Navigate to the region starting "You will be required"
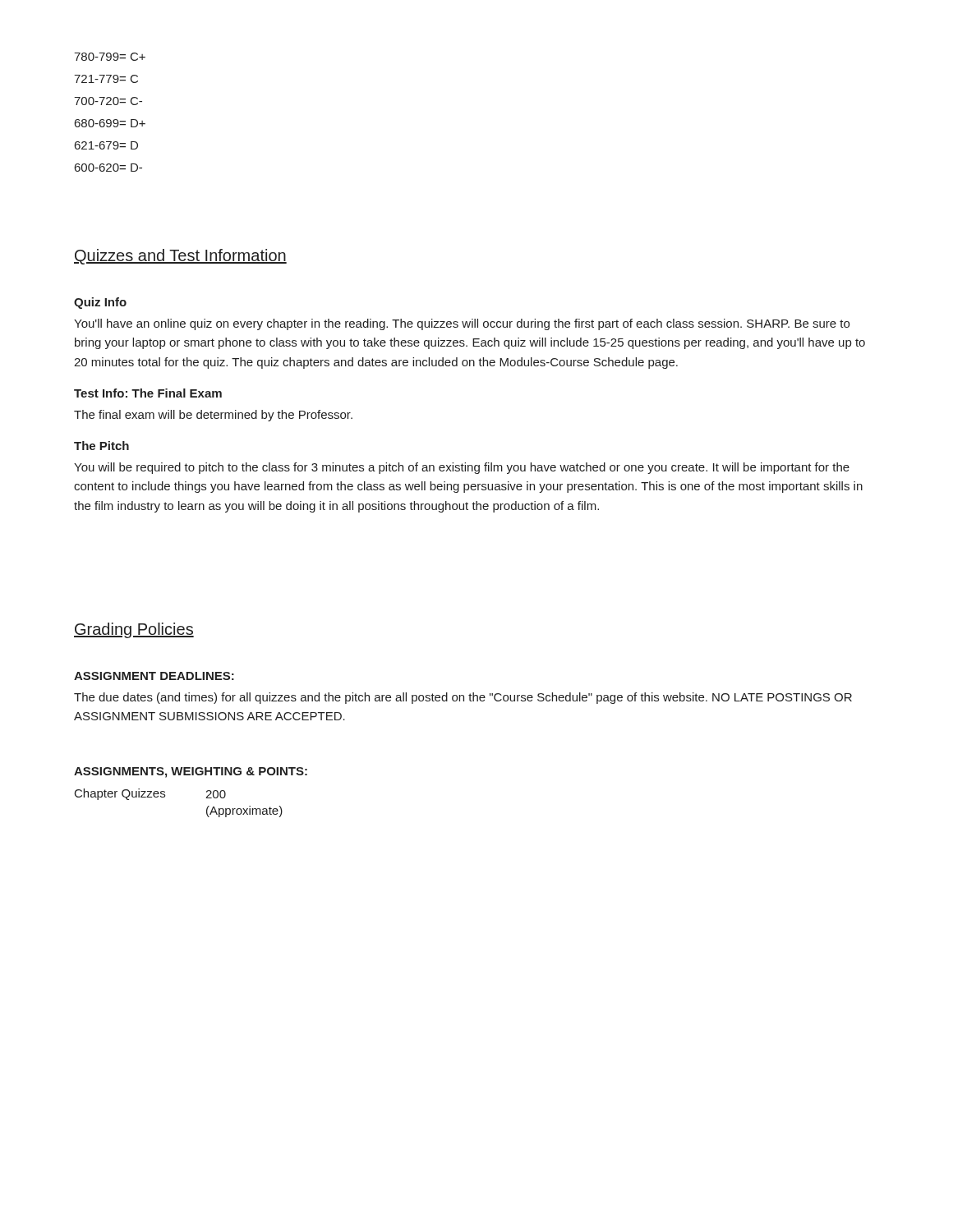 [468, 486]
